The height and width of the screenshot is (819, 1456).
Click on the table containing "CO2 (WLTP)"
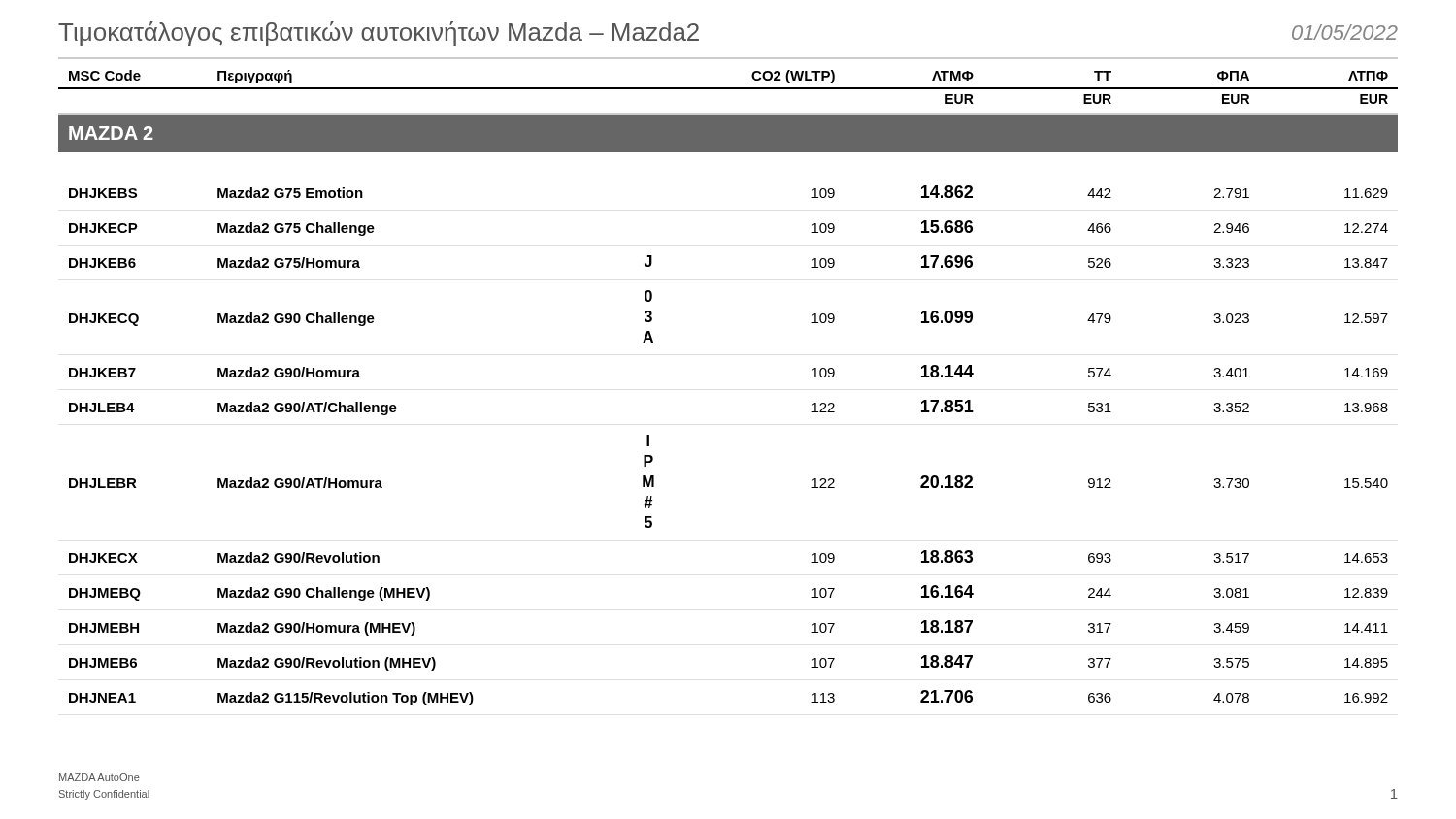point(728,387)
